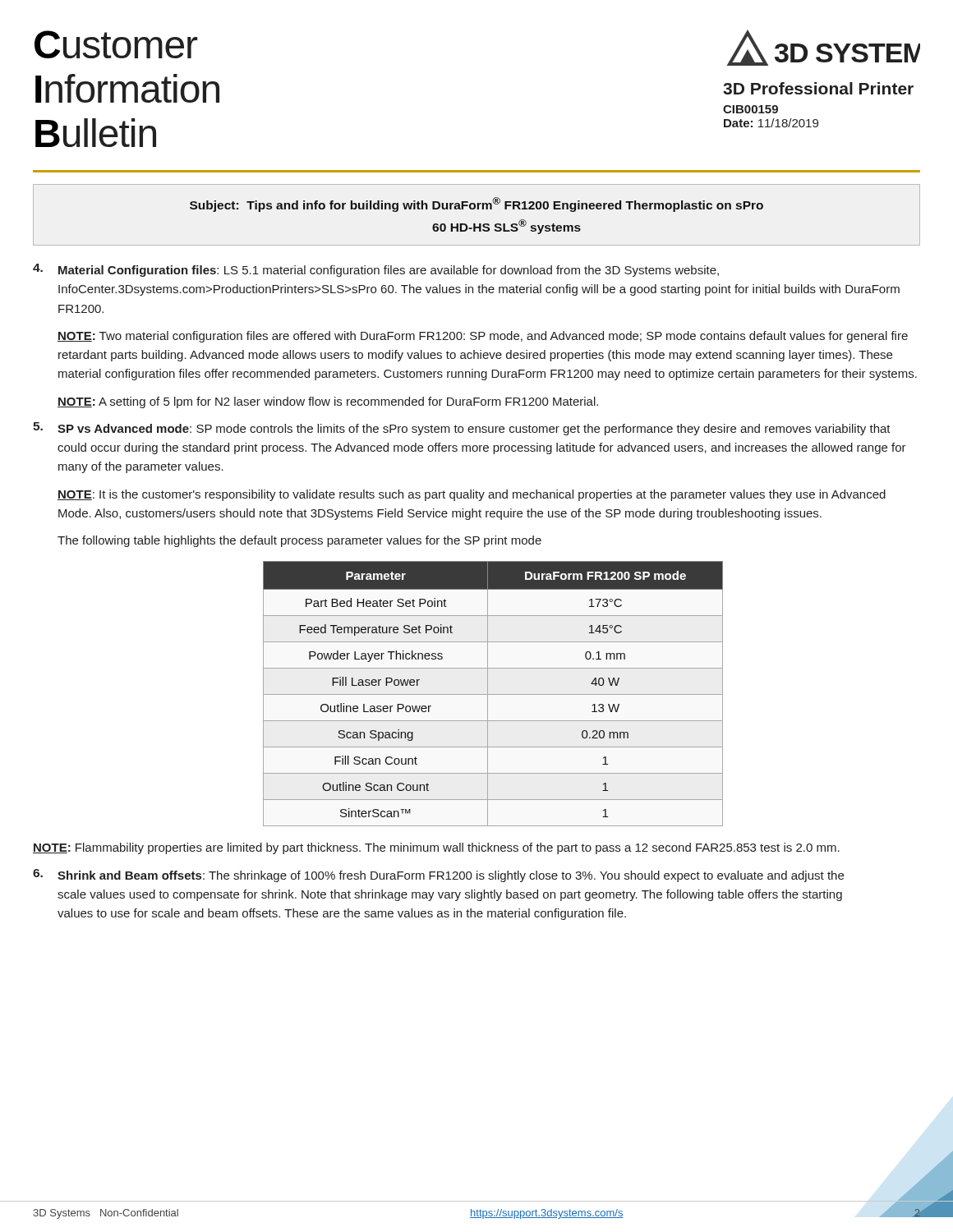Image resolution: width=953 pixels, height=1232 pixels.
Task: Select the text block starting "NOTE: Flammability properties are limited by part"
Action: (437, 847)
